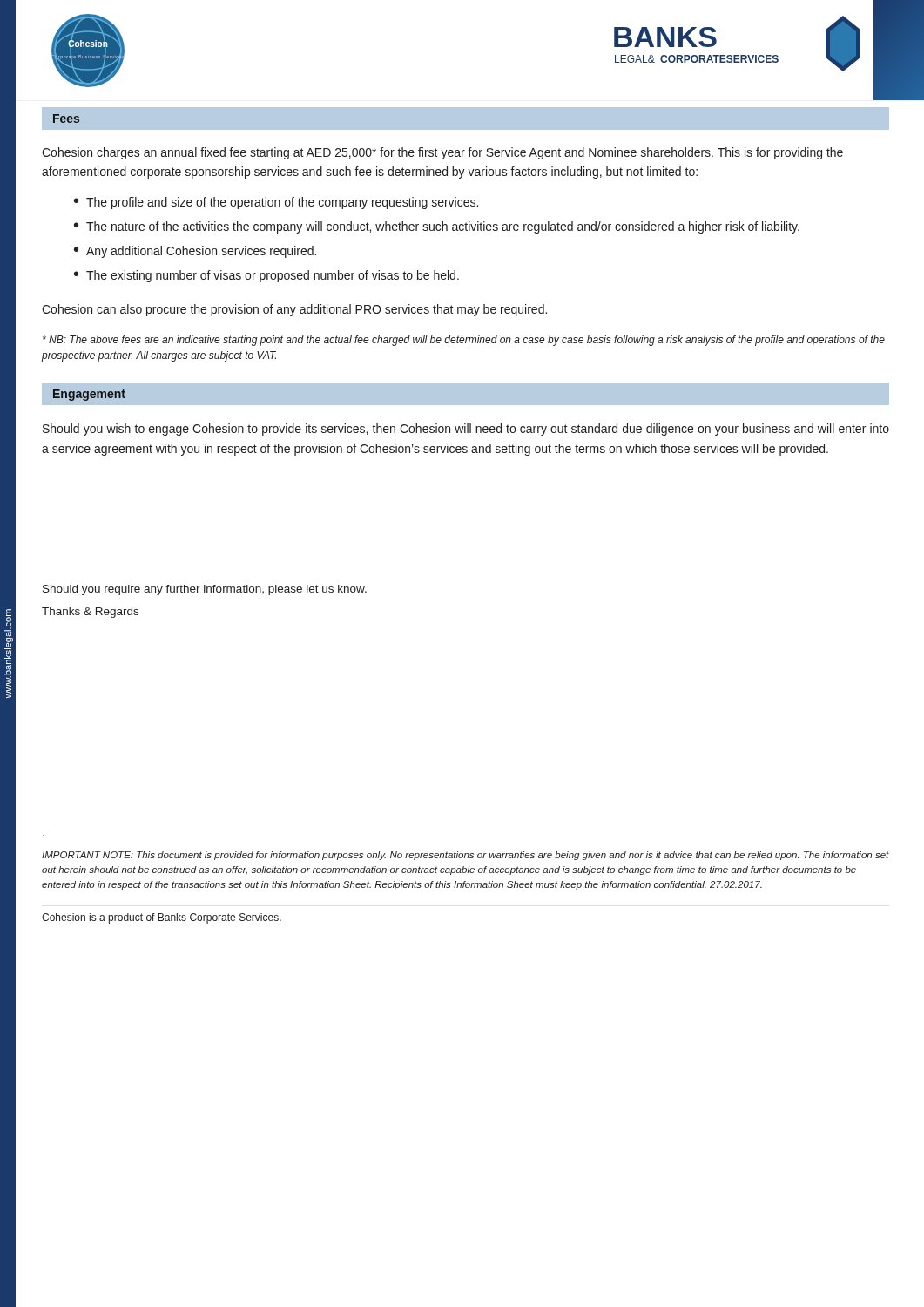Where is the passage that starts "Cohesion can also procure the provision"?
Image resolution: width=924 pixels, height=1307 pixels.
tap(295, 310)
